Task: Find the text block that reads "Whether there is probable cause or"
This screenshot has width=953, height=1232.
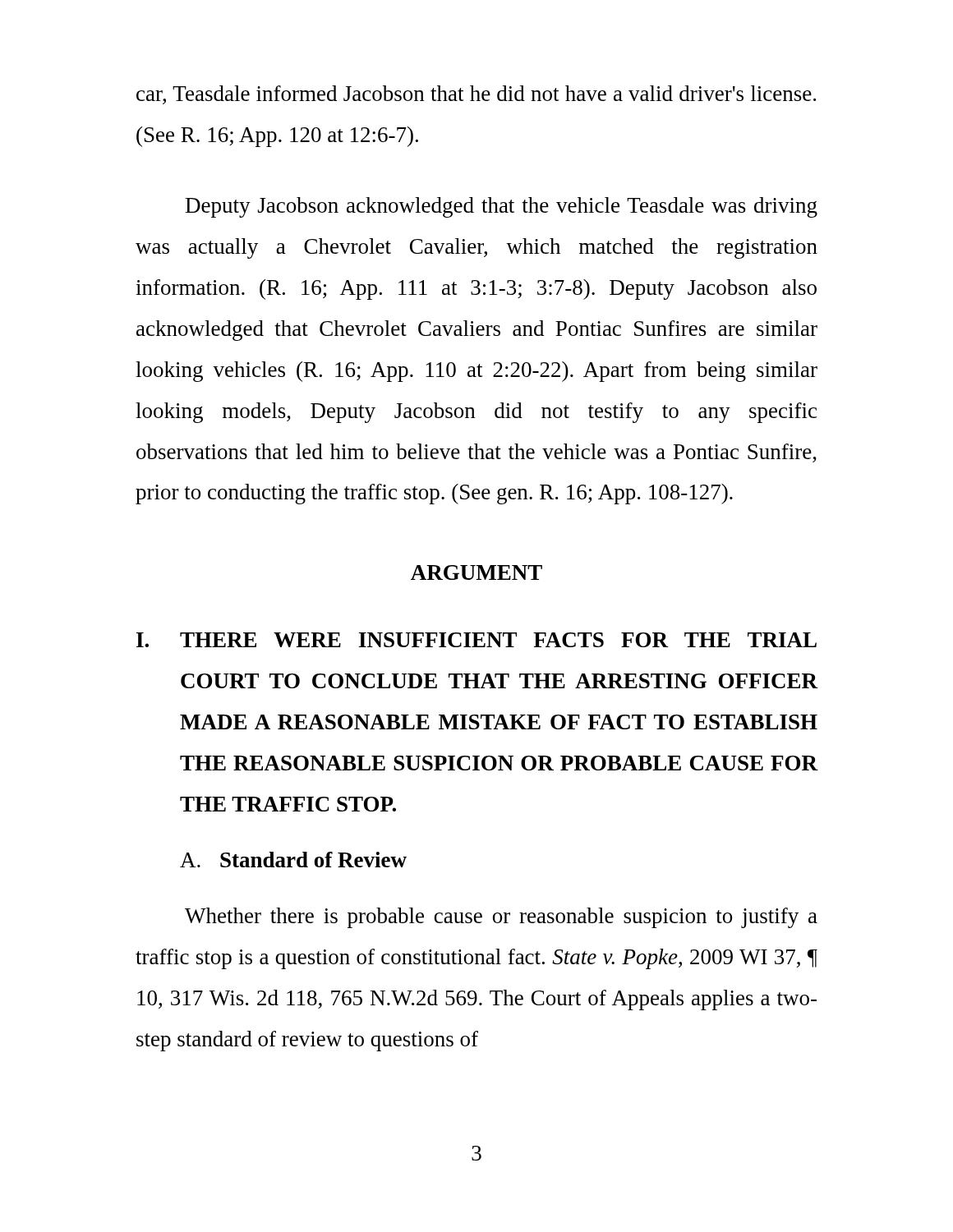Action: pyautogui.click(x=501, y=918)
